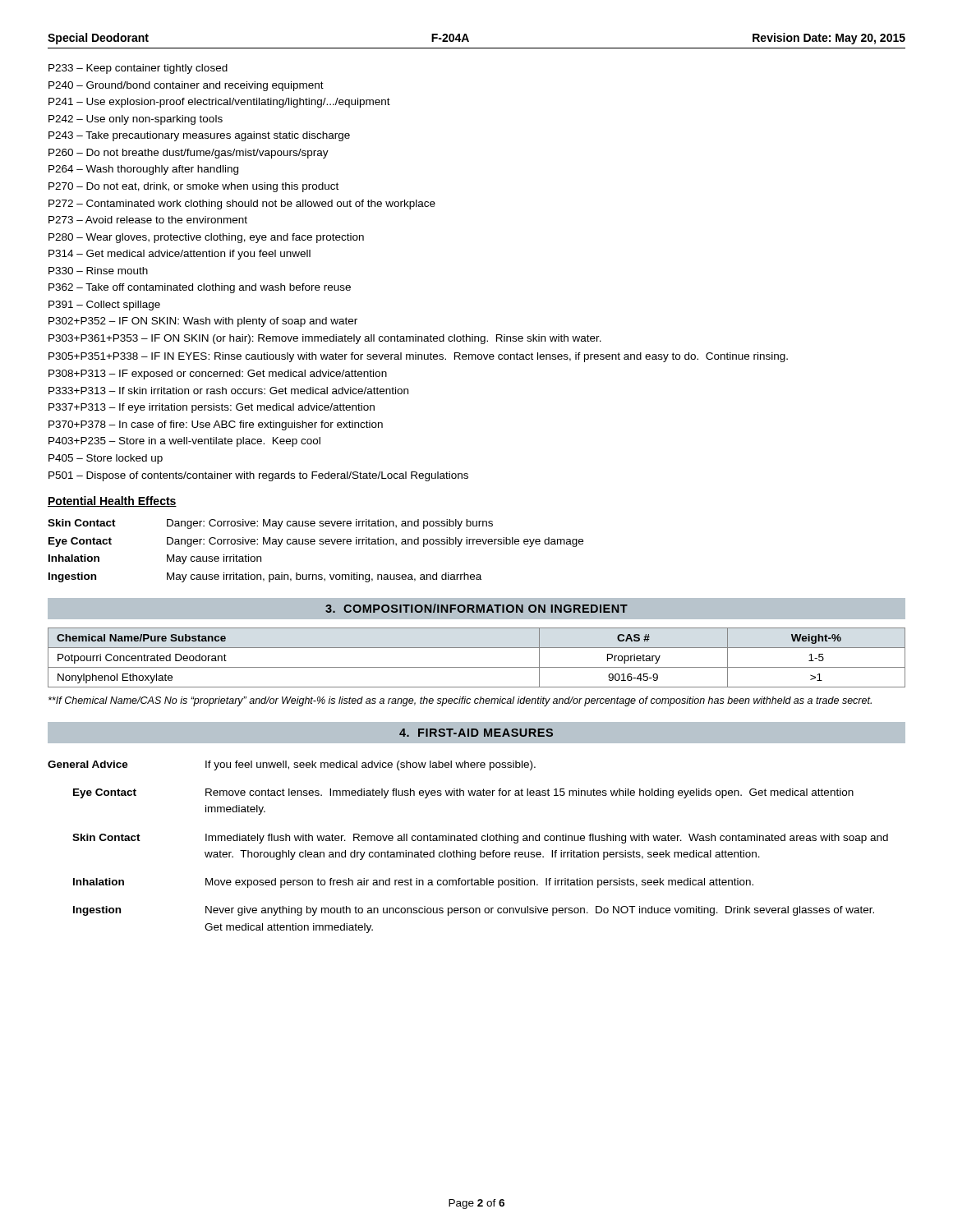Select the list item that says "P391 – Collect spillage"

[104, 304]
